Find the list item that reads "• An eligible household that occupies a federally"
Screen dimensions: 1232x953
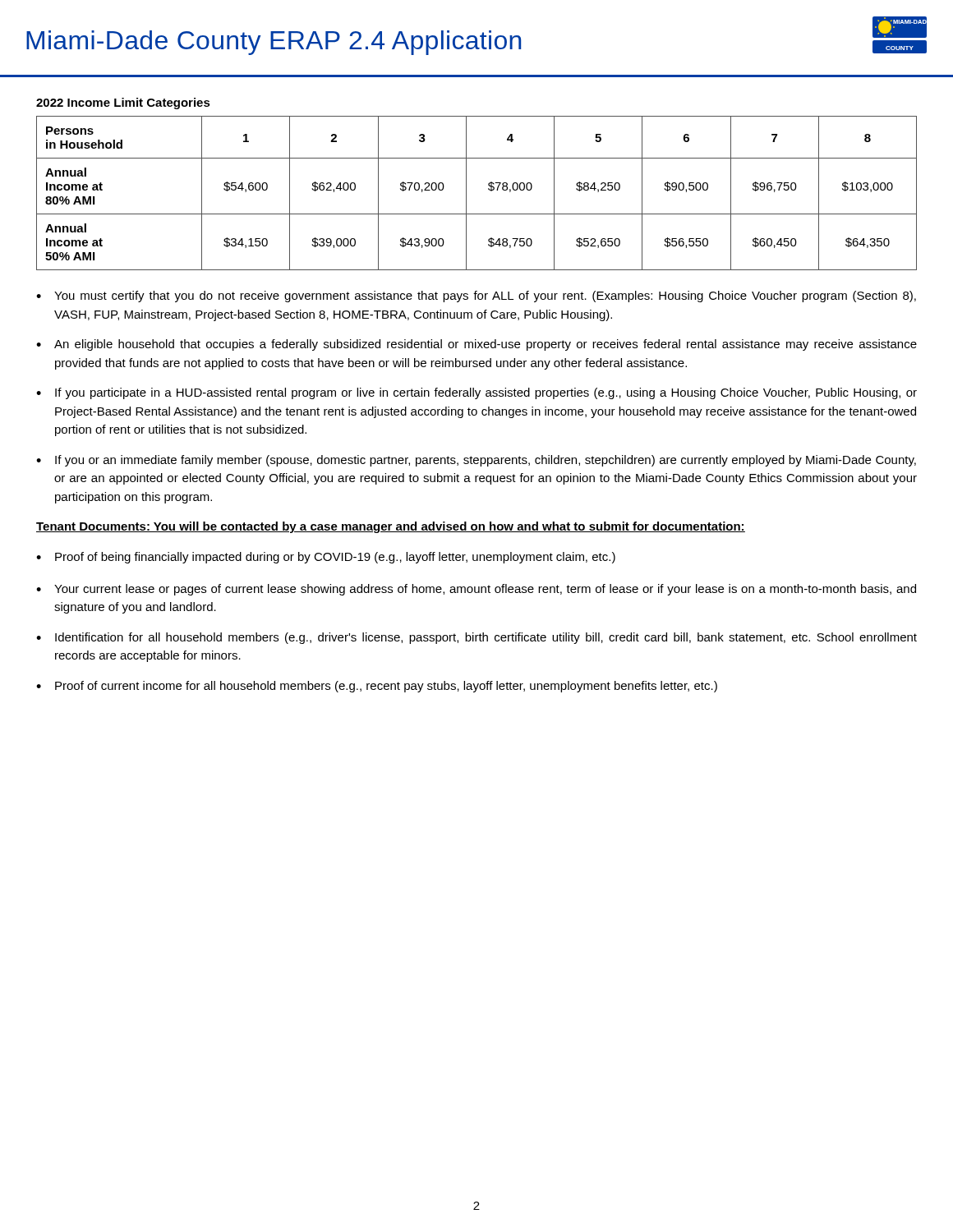point(476,354)
